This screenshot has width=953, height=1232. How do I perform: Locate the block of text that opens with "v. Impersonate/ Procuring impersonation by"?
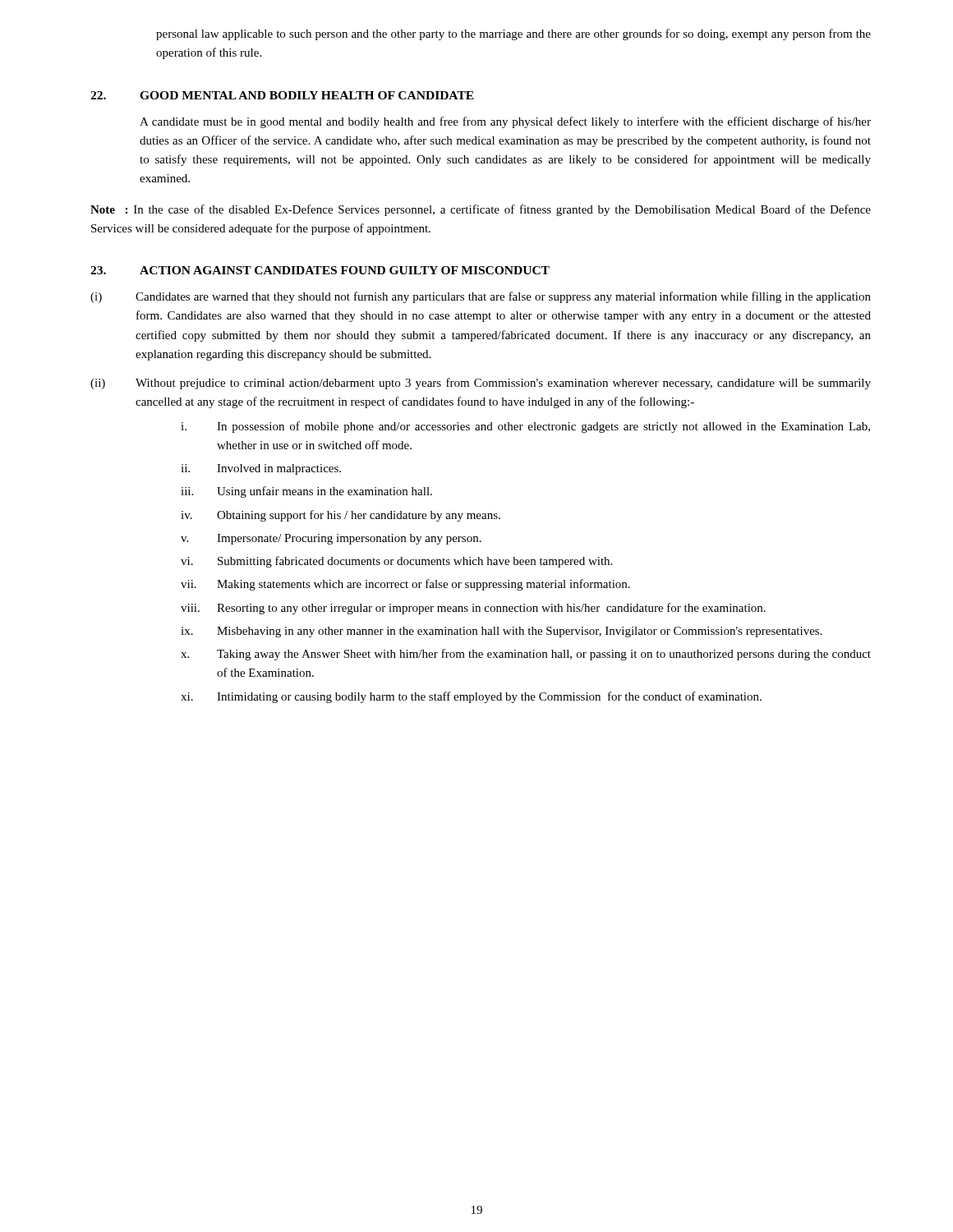[331, 539]
